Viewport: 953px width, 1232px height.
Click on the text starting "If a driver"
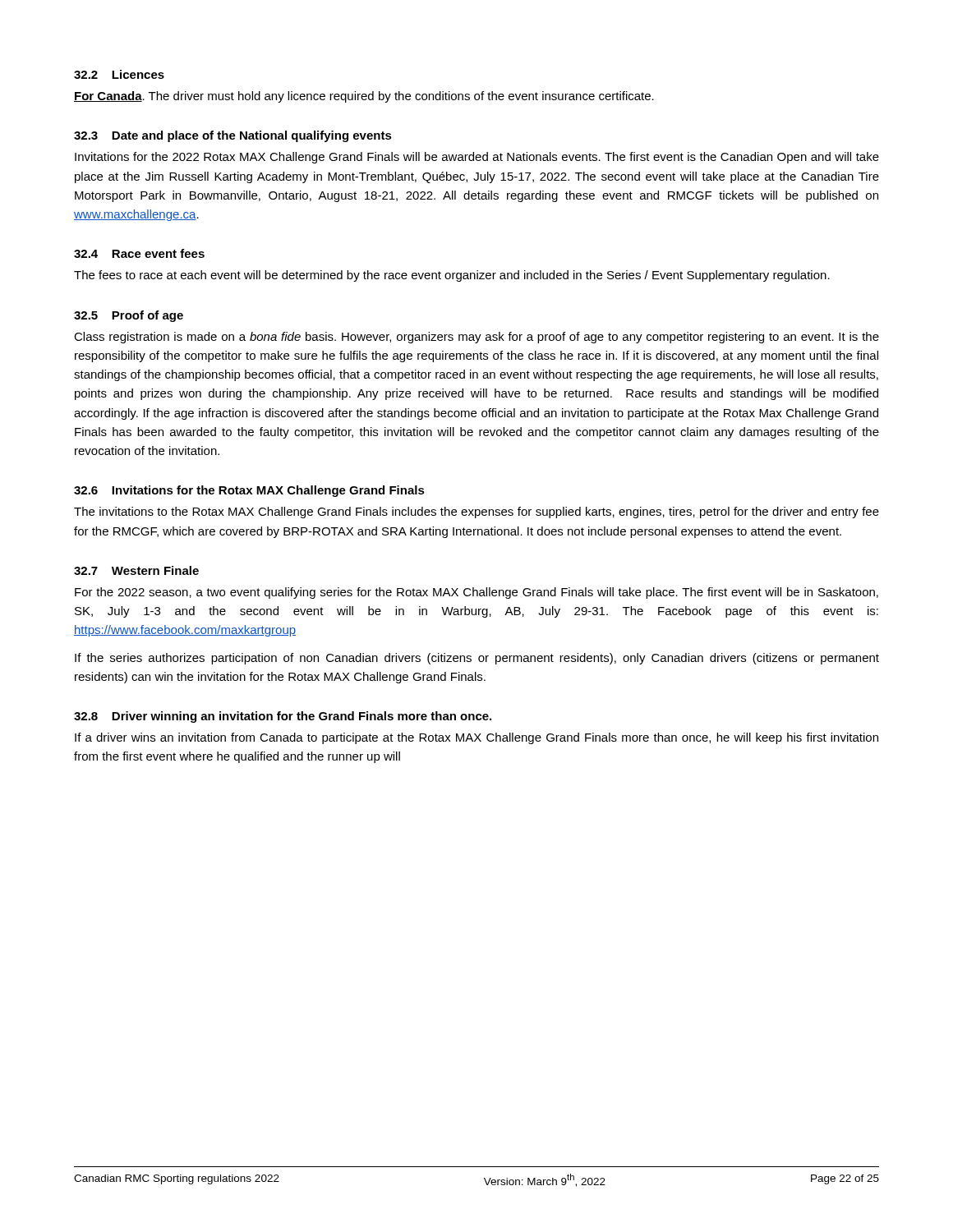476,747
